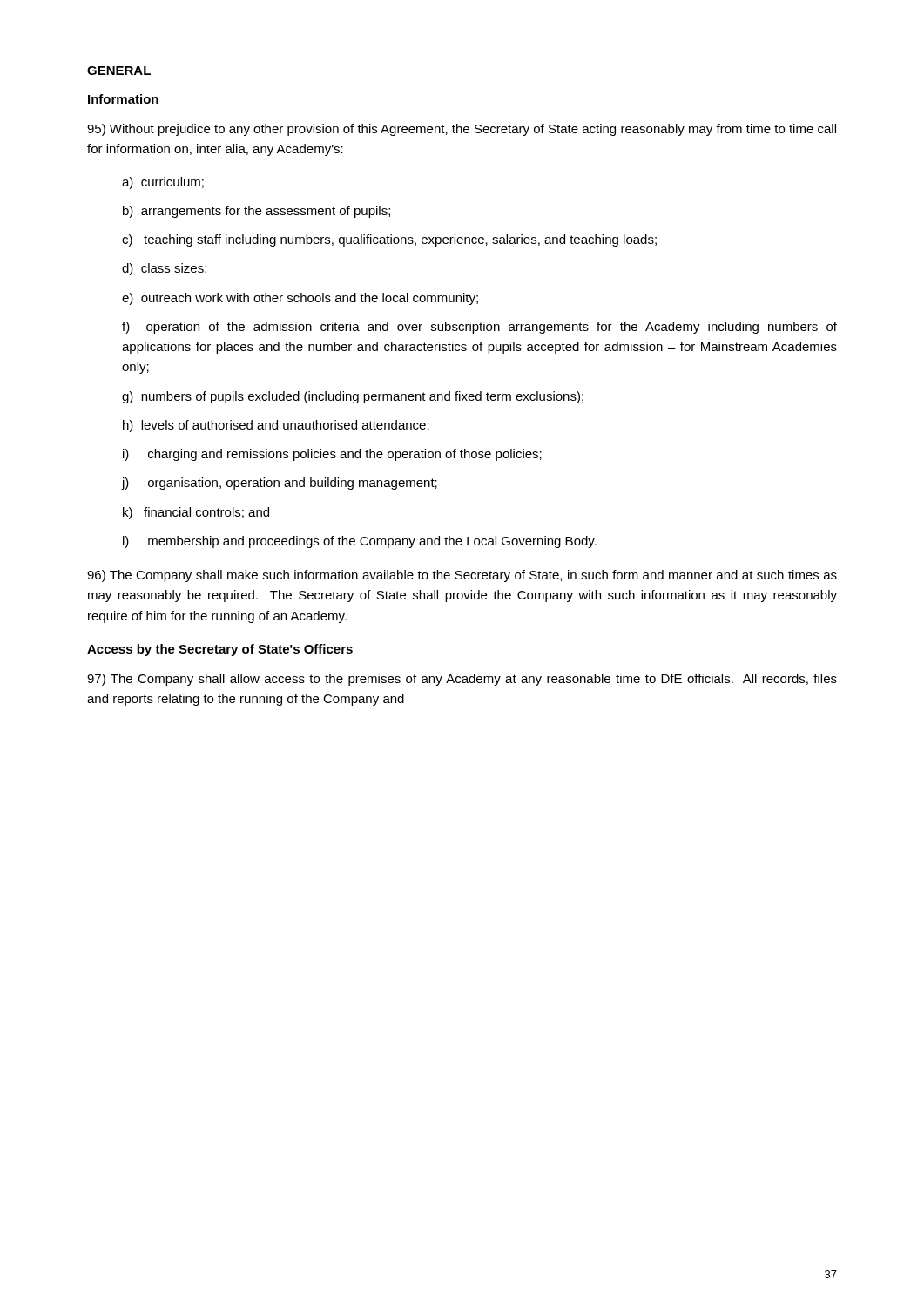Click on the element starting "96) The Company shall"

462,595
